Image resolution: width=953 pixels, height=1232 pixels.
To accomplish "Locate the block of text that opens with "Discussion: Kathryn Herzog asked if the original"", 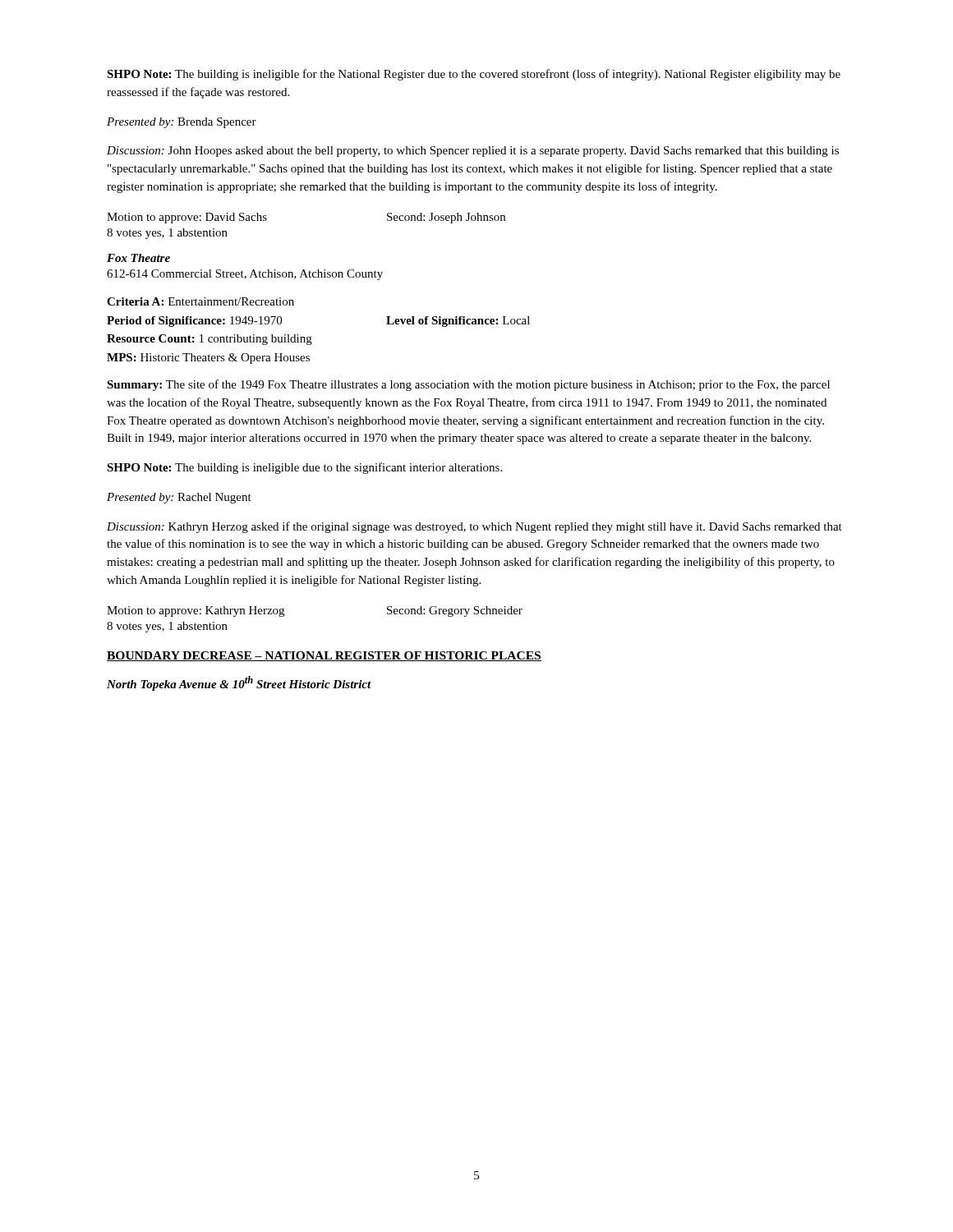I will coord(476,554).
